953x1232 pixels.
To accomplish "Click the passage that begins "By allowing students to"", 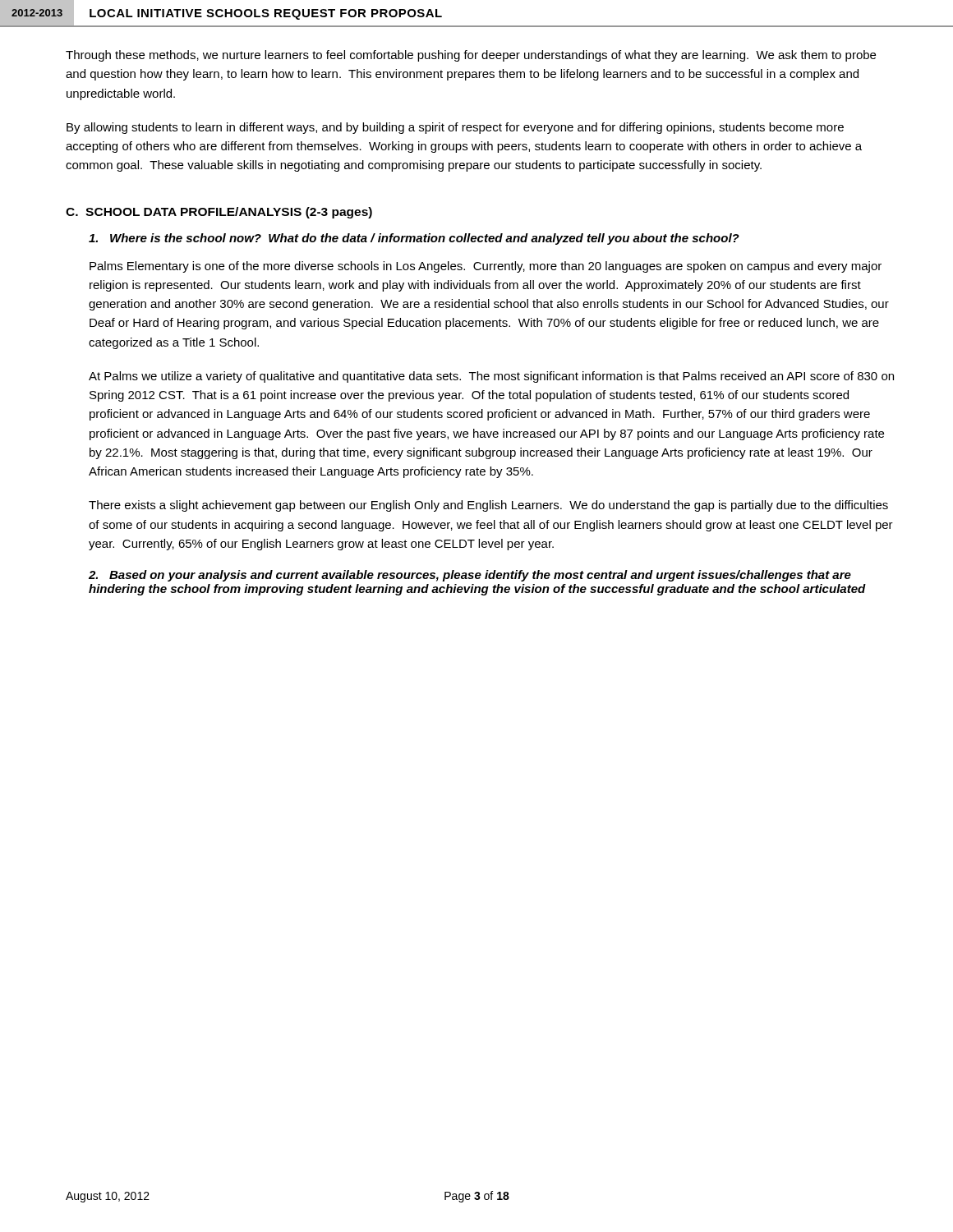I will pos(464,146).
